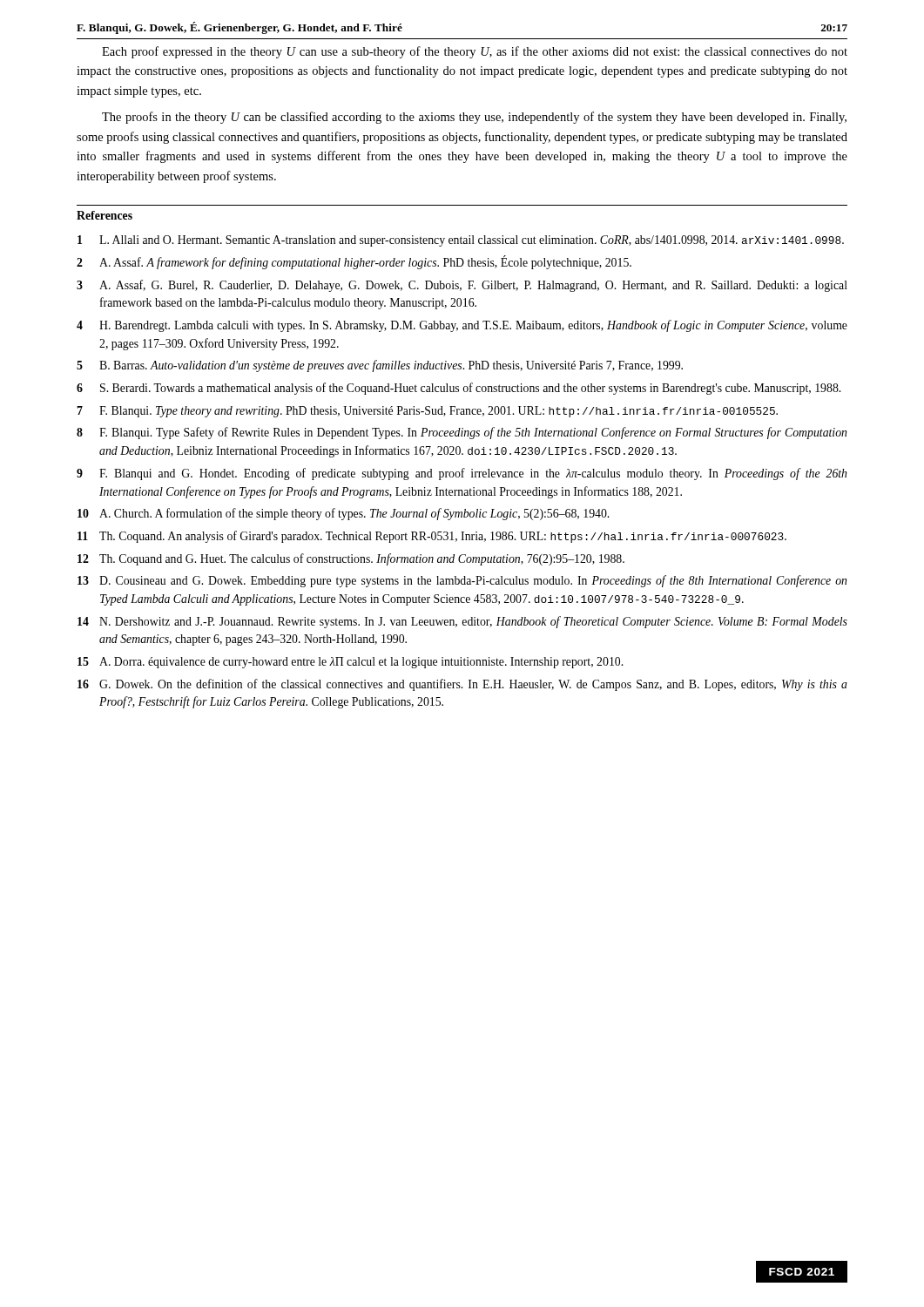This screenshot has width=924, height=1307.
Task: Navigate to the passage starting "3 A. Assaf, G."
Action: tap(462, 295)
